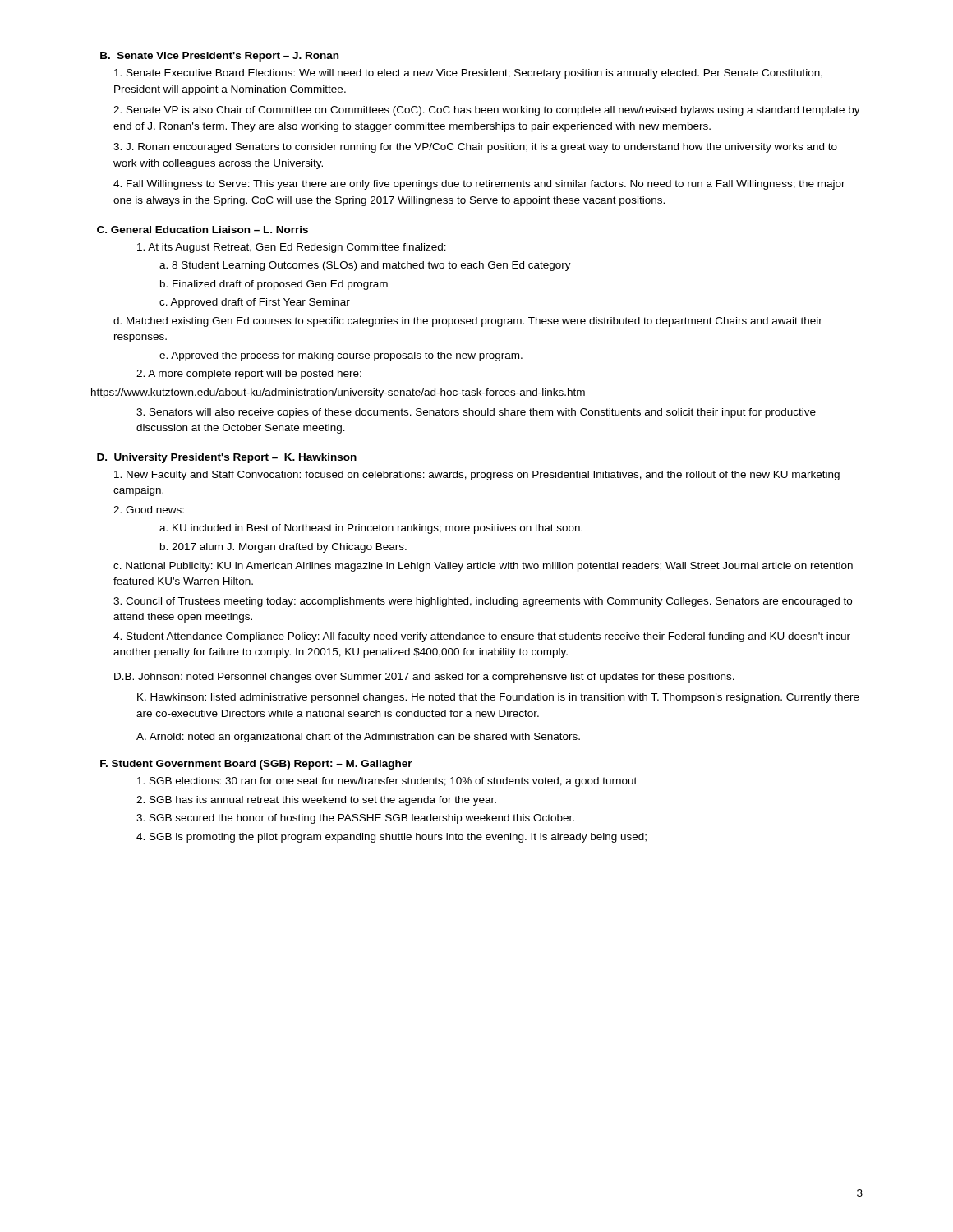
Task: Click on the list item that says "New Faculty and Staff Convocation: focused"
Action: tap(477, 482)
